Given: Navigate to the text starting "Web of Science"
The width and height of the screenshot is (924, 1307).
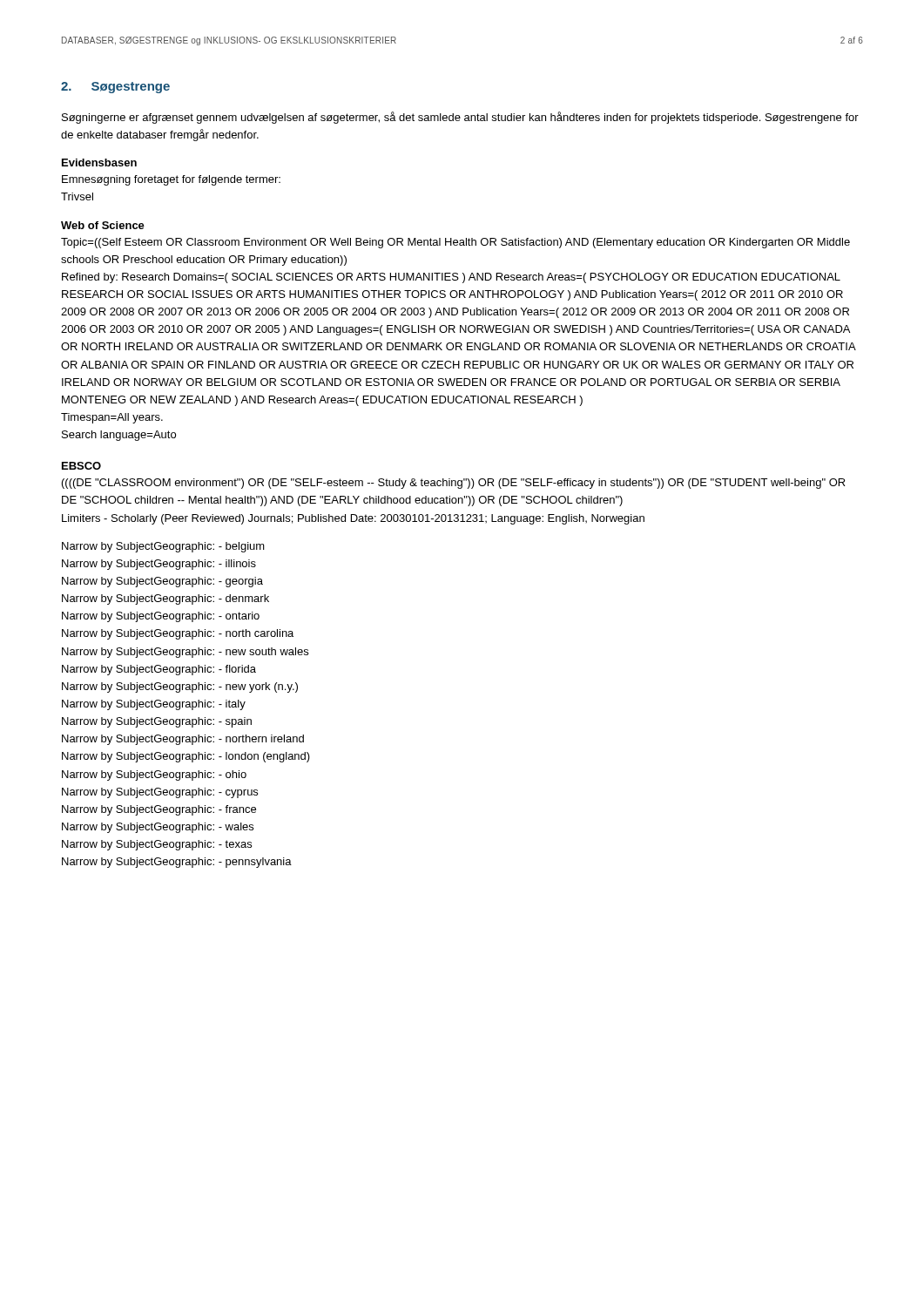Looking at the screenshot, I should (x=103, y=225).
